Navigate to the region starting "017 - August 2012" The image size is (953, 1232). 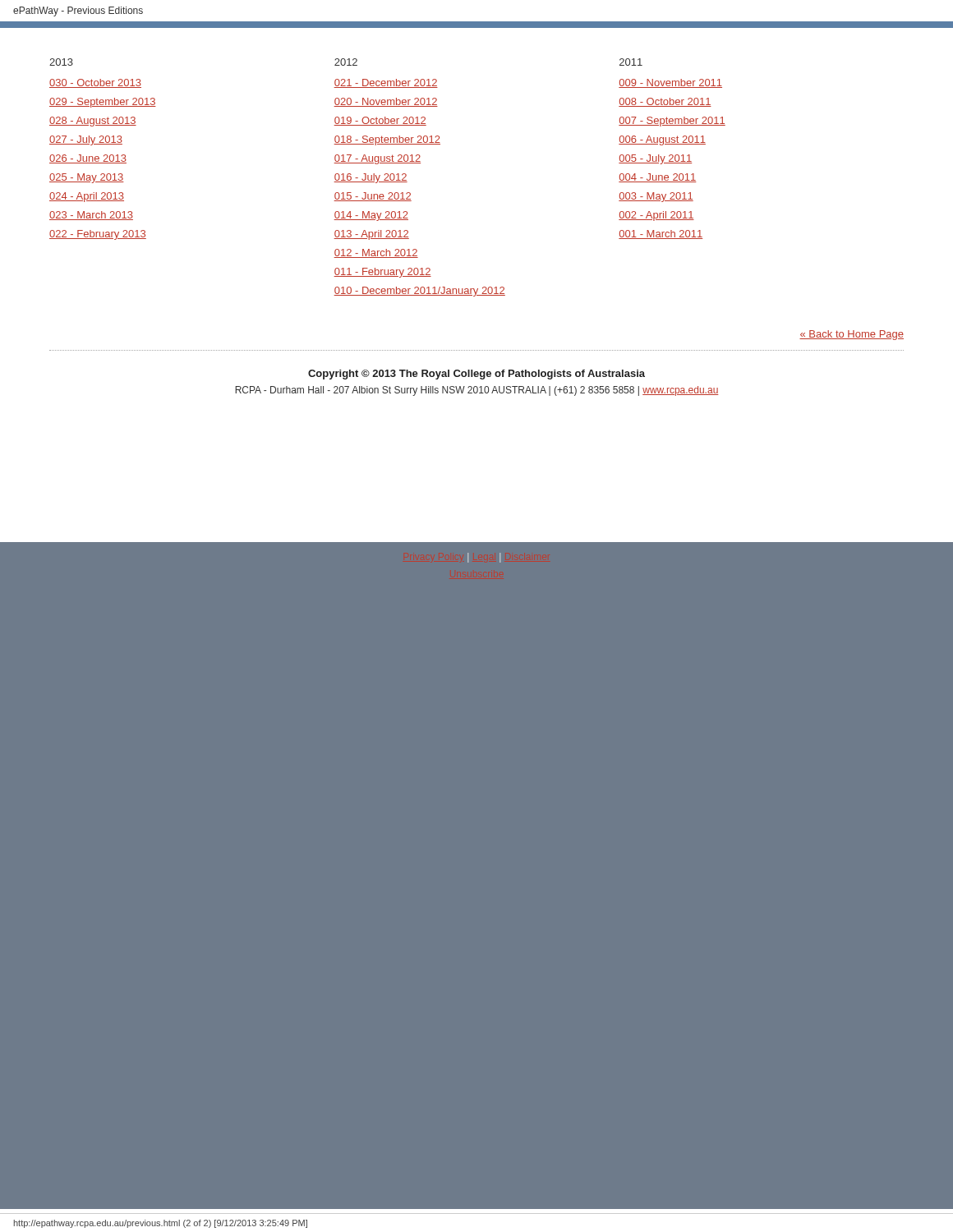pyautogui.click(x=378, y=159)
